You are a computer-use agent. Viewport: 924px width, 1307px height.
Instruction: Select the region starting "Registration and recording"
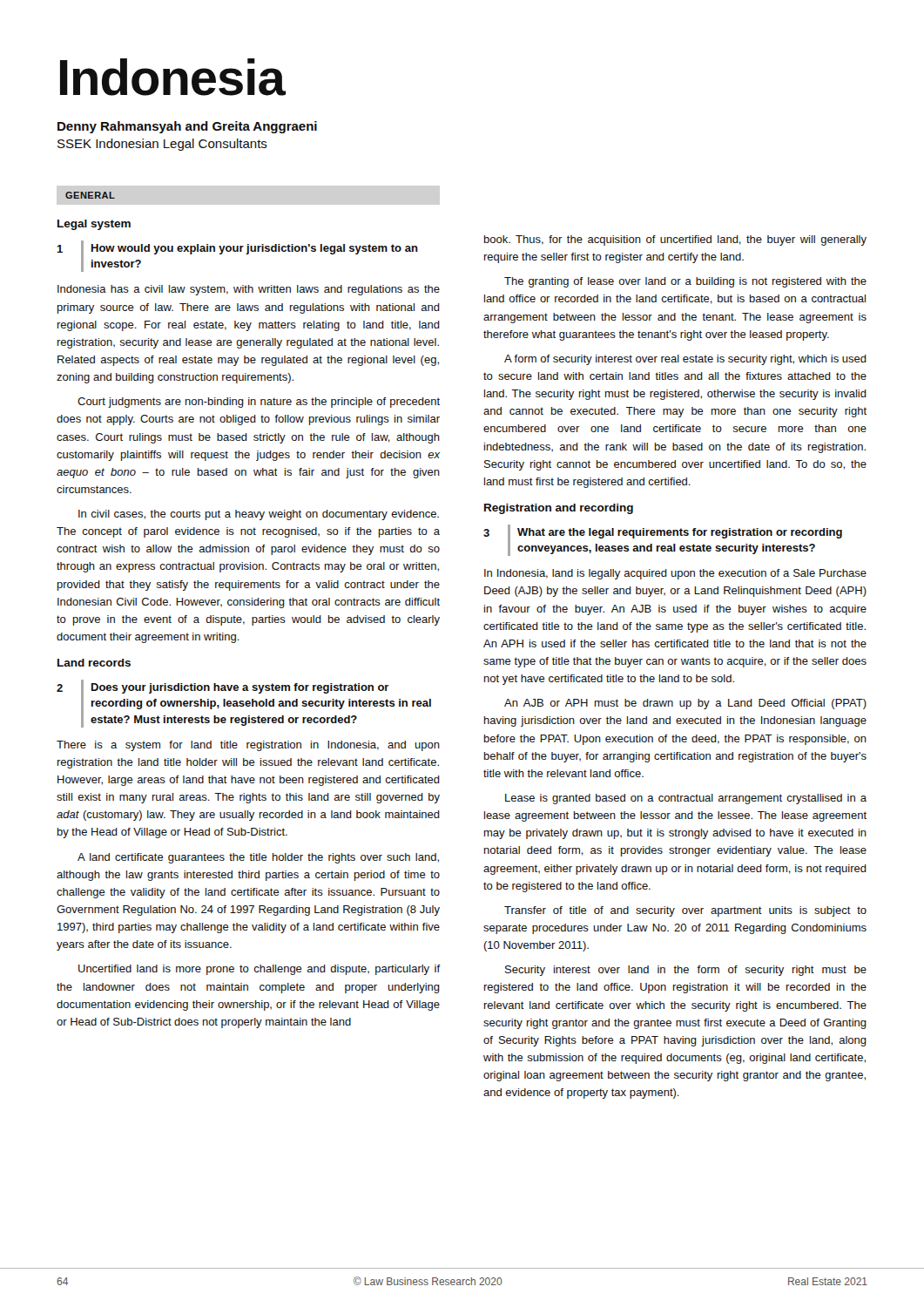[x=558, y=508]
